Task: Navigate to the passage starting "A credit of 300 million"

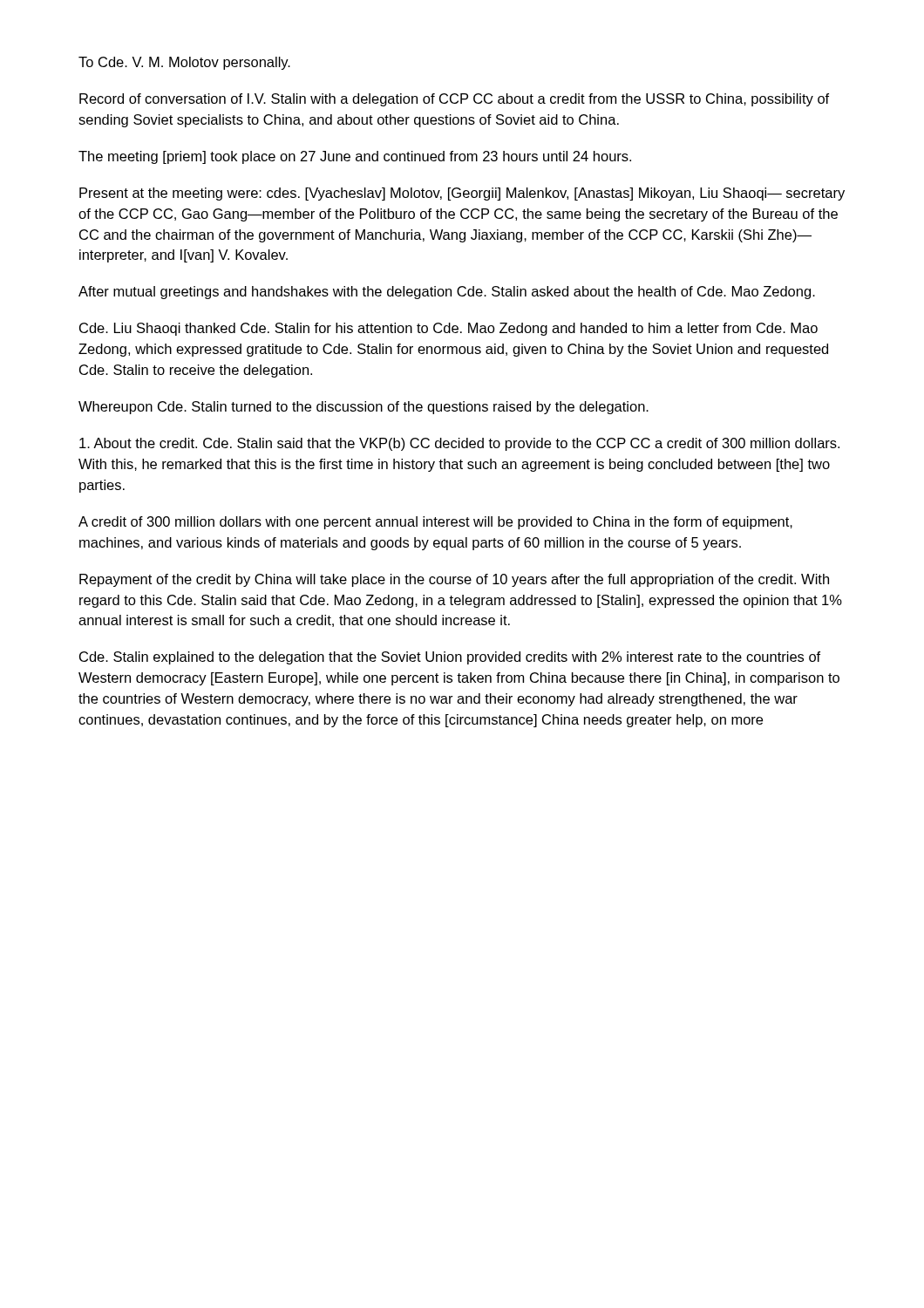Action: pos(436,532)
